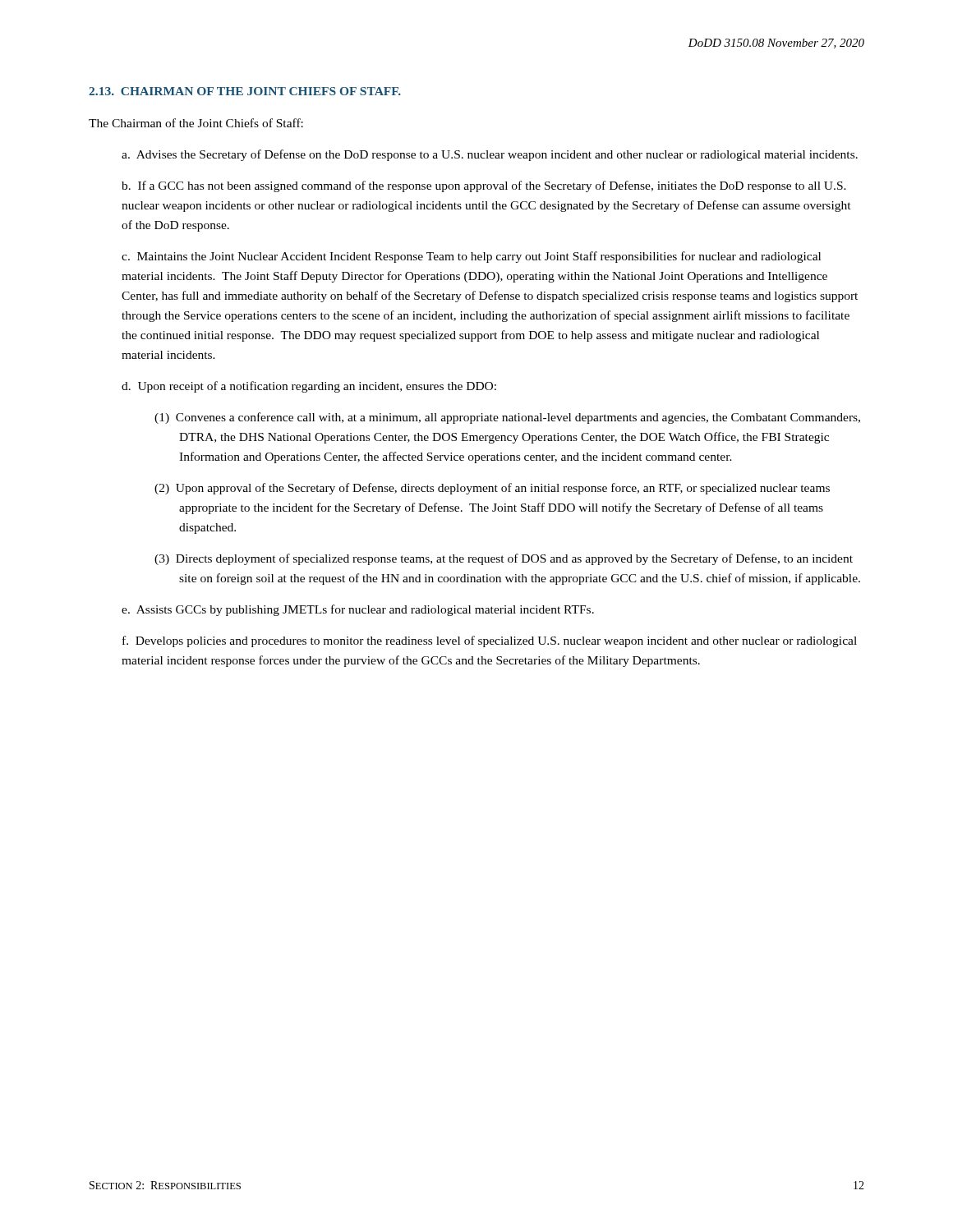
Task: Select the list item with the text "c. Maintains the Joint Nuclear Accident"
Action: [490, 305]
